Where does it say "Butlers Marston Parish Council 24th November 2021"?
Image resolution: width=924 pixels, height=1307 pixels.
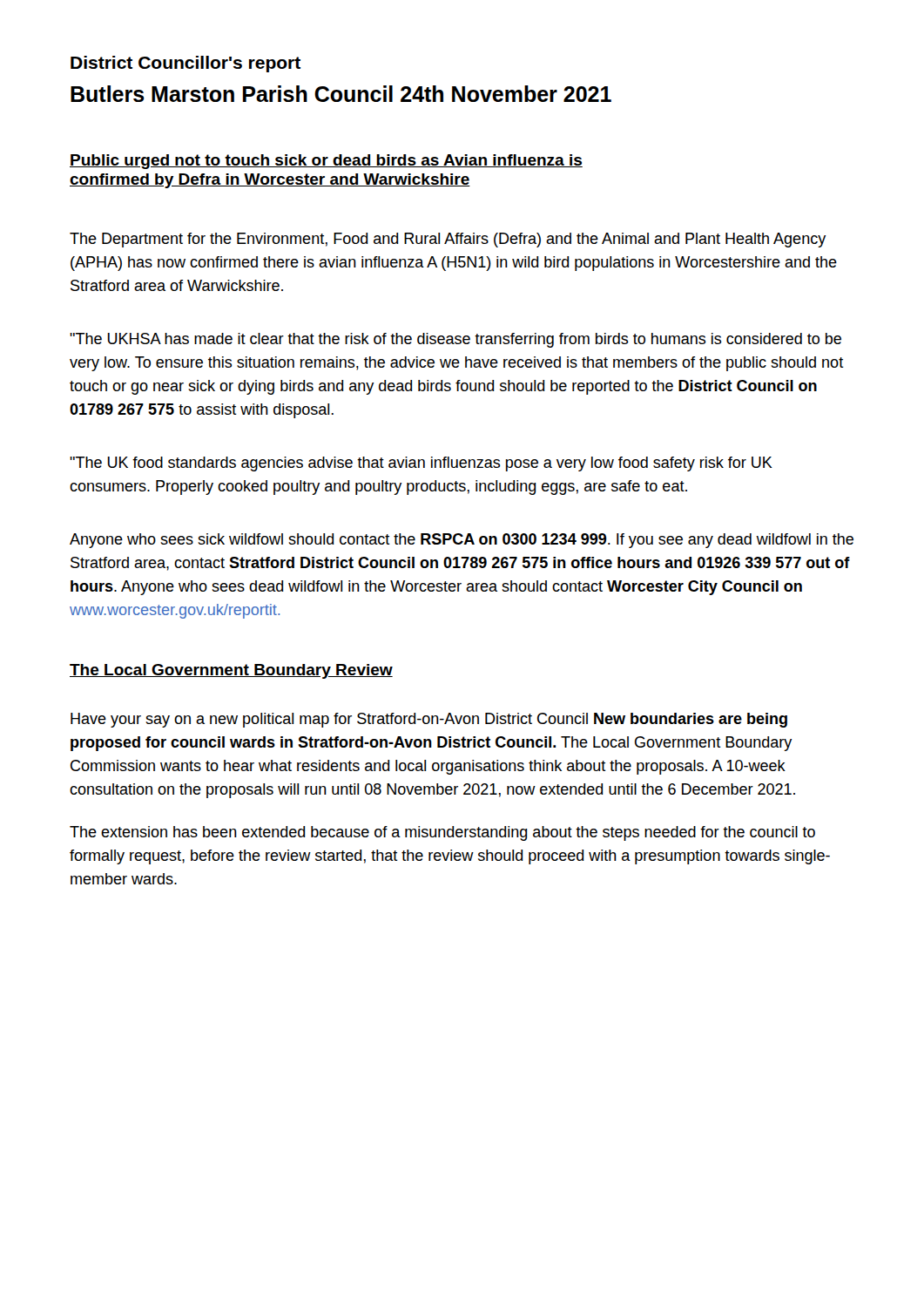341,94
